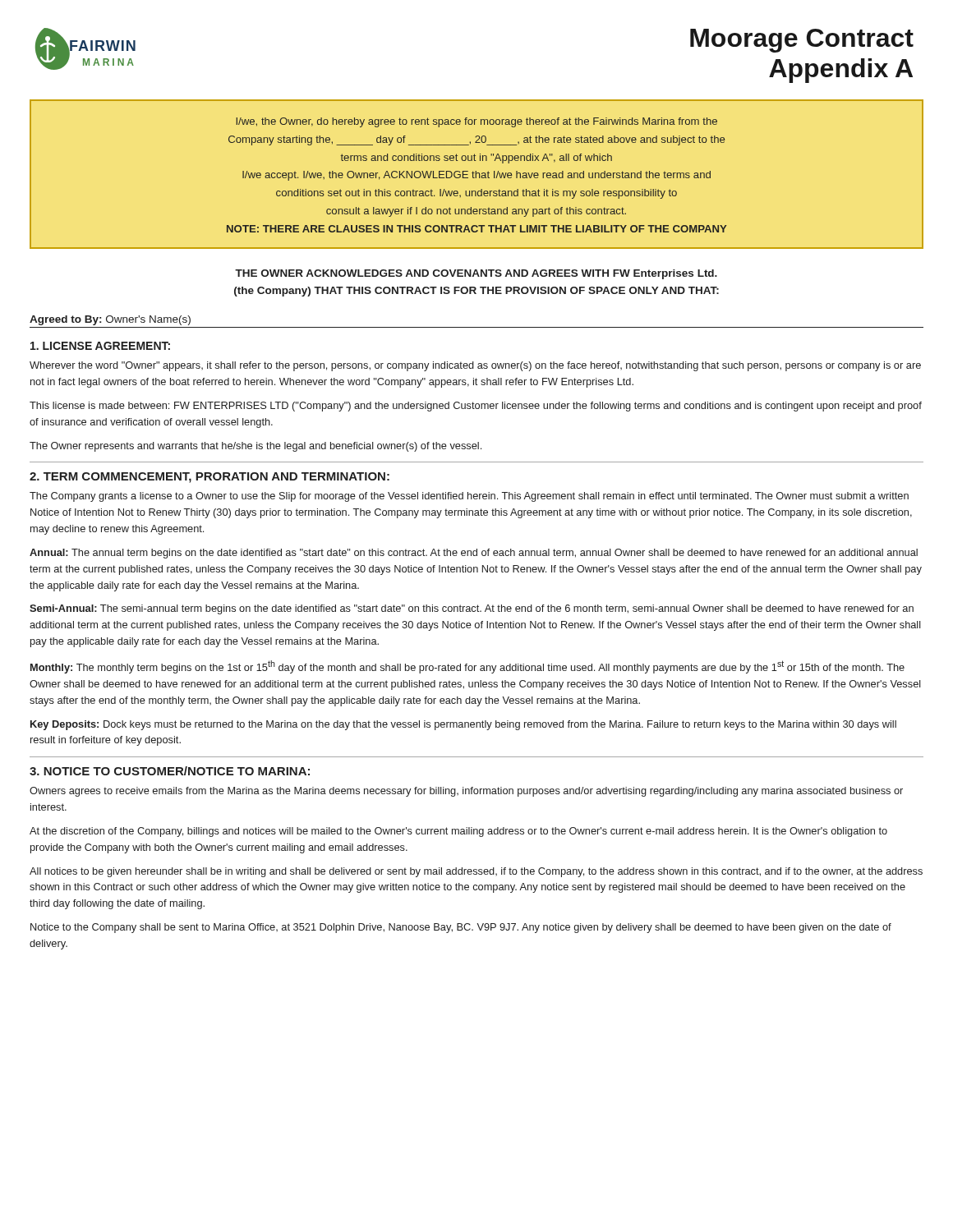Locate the title containing "Moorage ContractAppendix A"
The width and height of the screenshot is (953, 1232).
801,53
